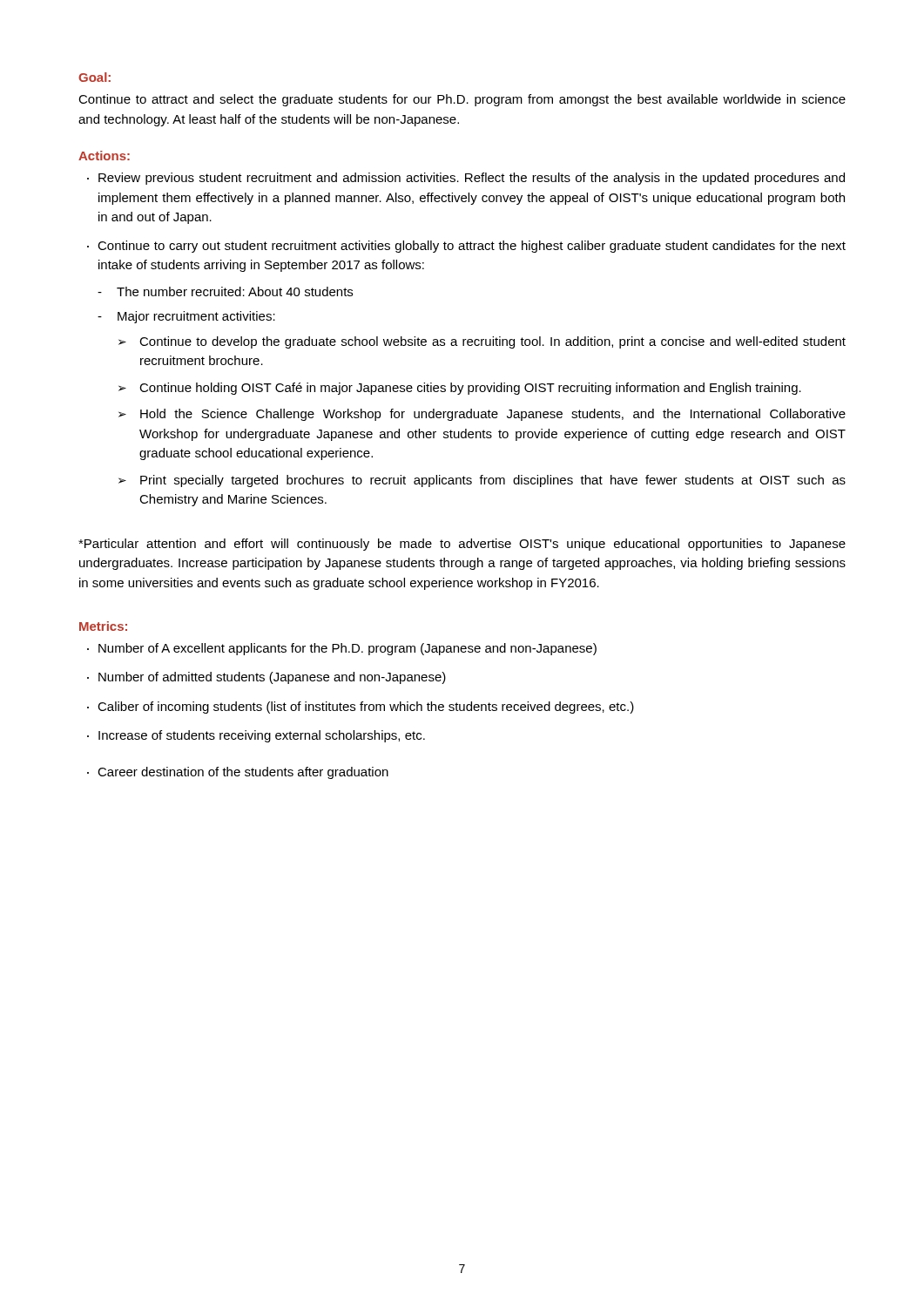924x1307 pixels.
Task: Select the block starting "Particular attention and effort will continuously"
Action: pos(462,563)
